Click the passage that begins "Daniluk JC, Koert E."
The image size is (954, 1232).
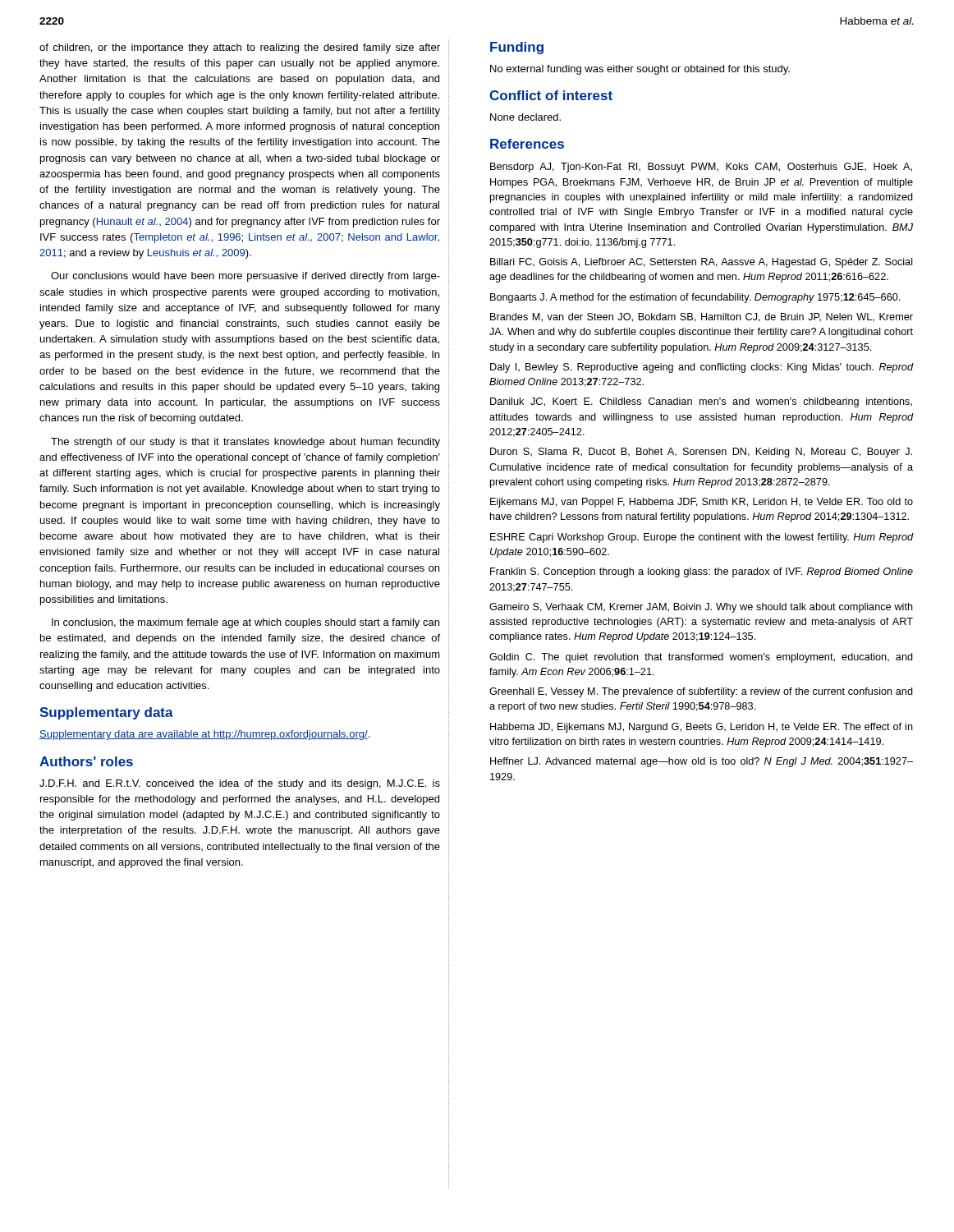(x=701, y=417)
